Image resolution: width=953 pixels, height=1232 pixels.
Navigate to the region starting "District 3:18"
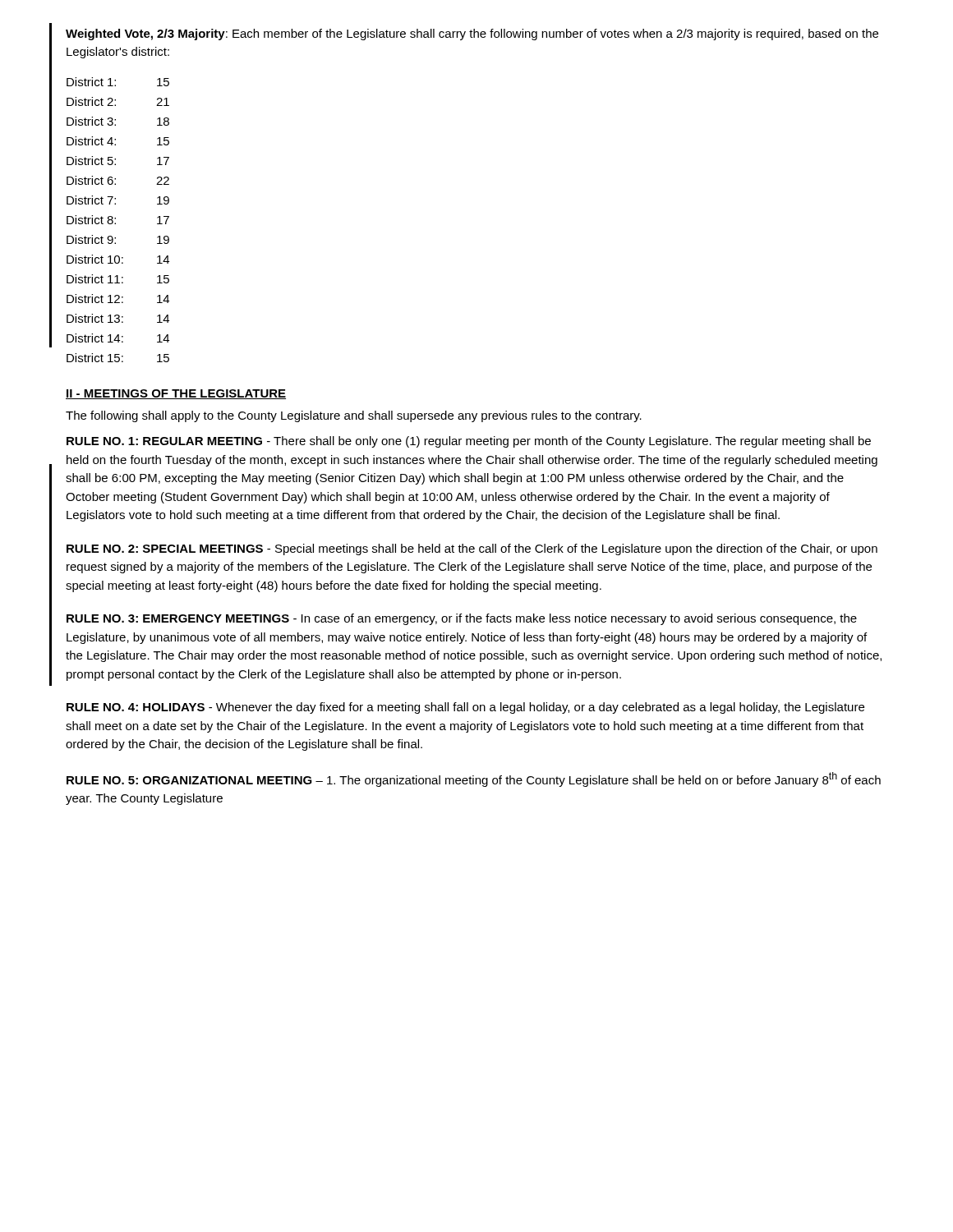coord(123,121)
